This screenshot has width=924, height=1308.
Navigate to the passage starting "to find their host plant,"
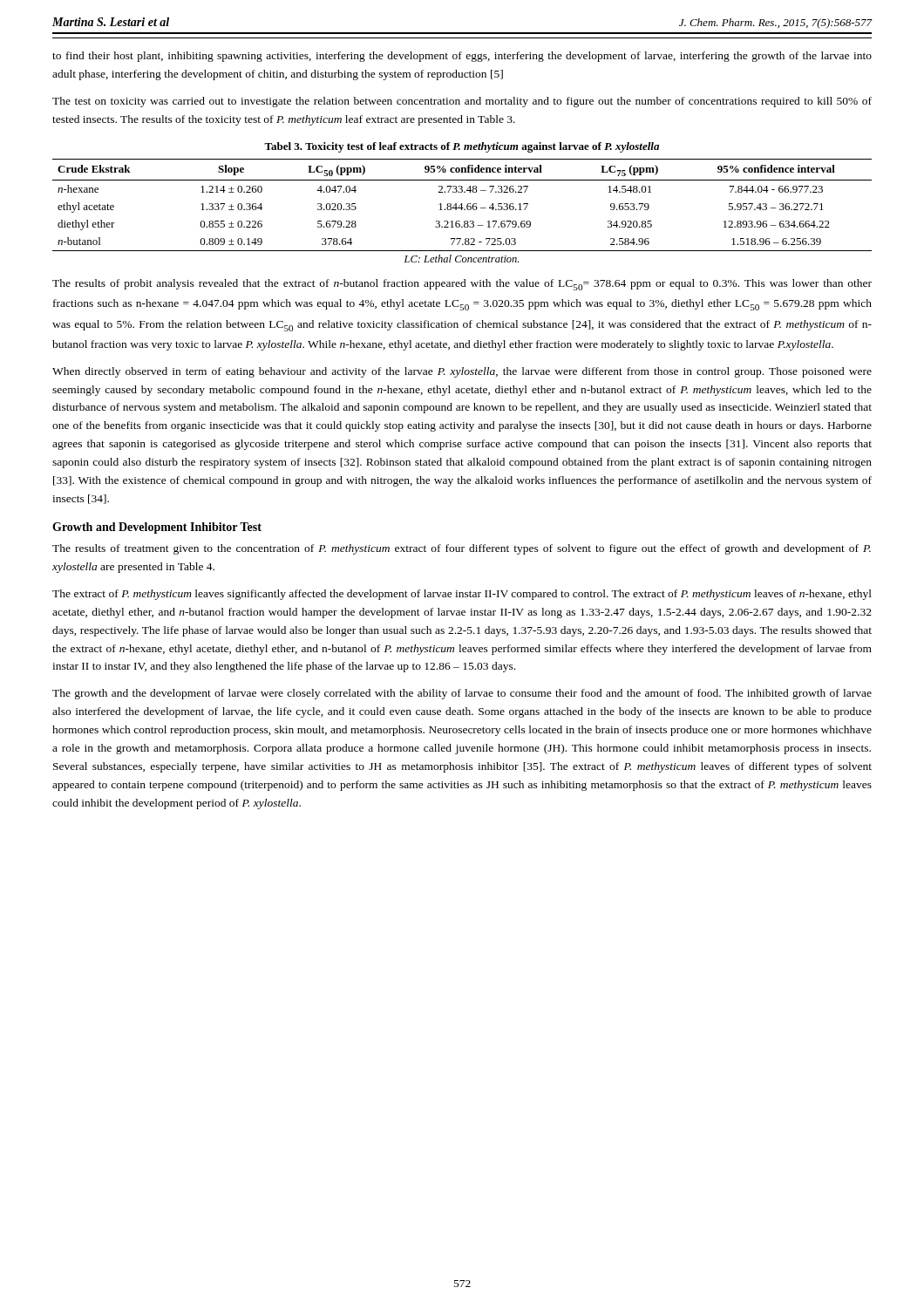(x=462, y=64)
